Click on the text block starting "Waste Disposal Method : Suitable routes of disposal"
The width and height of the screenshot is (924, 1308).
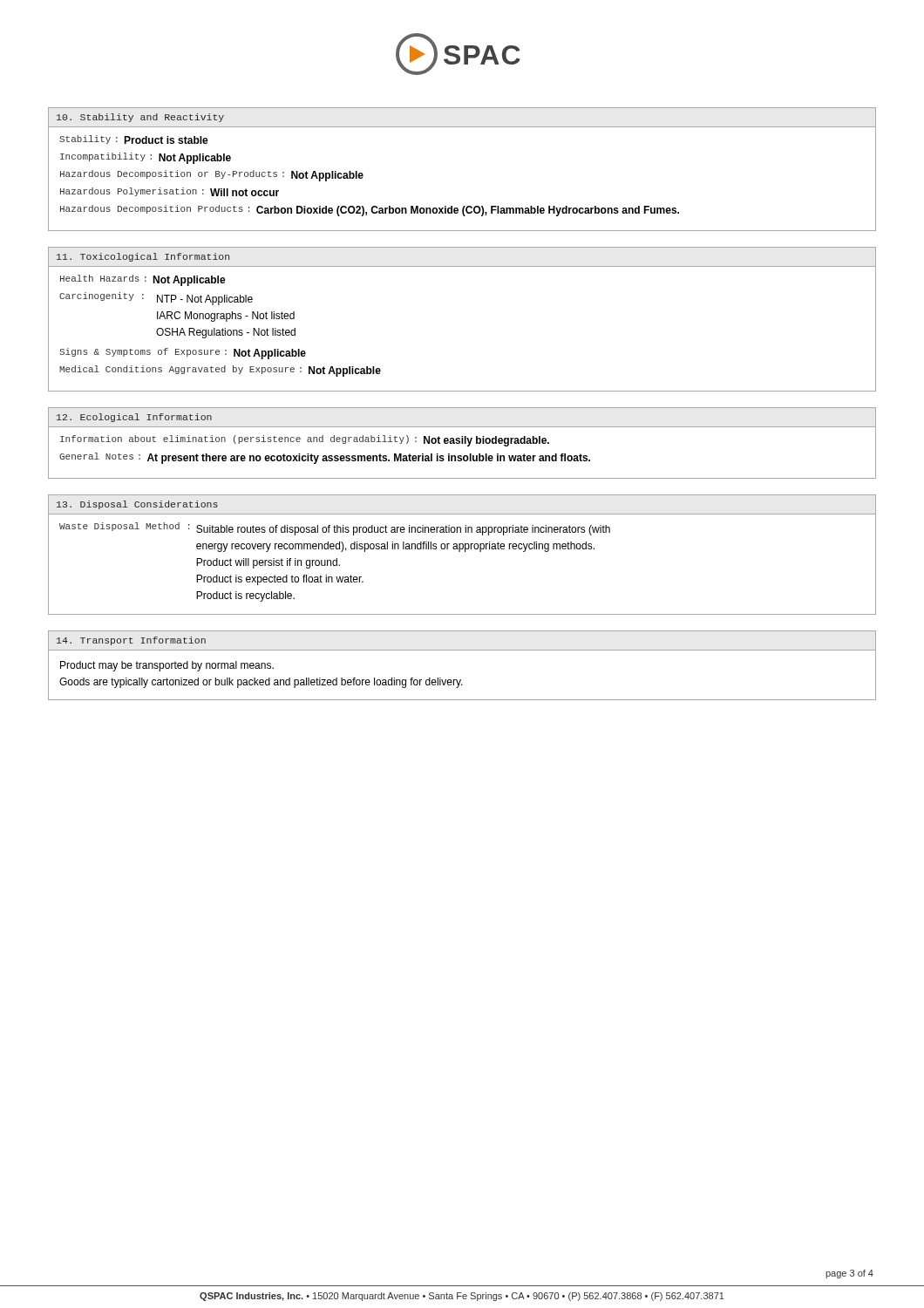click(x=335, y=563)
